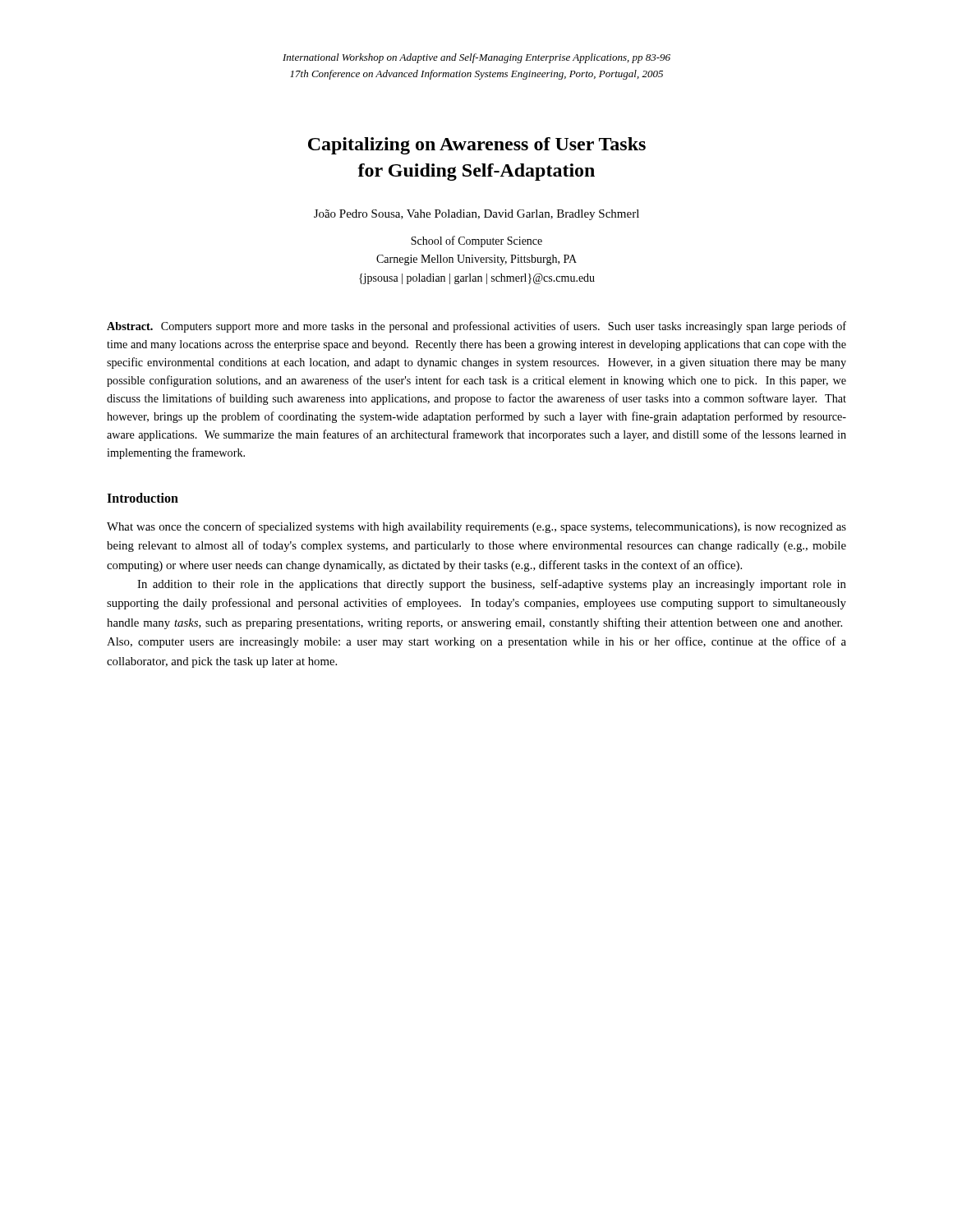Find the passage starting "João Pedro Sousa, Vahe Poladian, David"
The width and height of the screenshot is (953, 1232).
476,213
